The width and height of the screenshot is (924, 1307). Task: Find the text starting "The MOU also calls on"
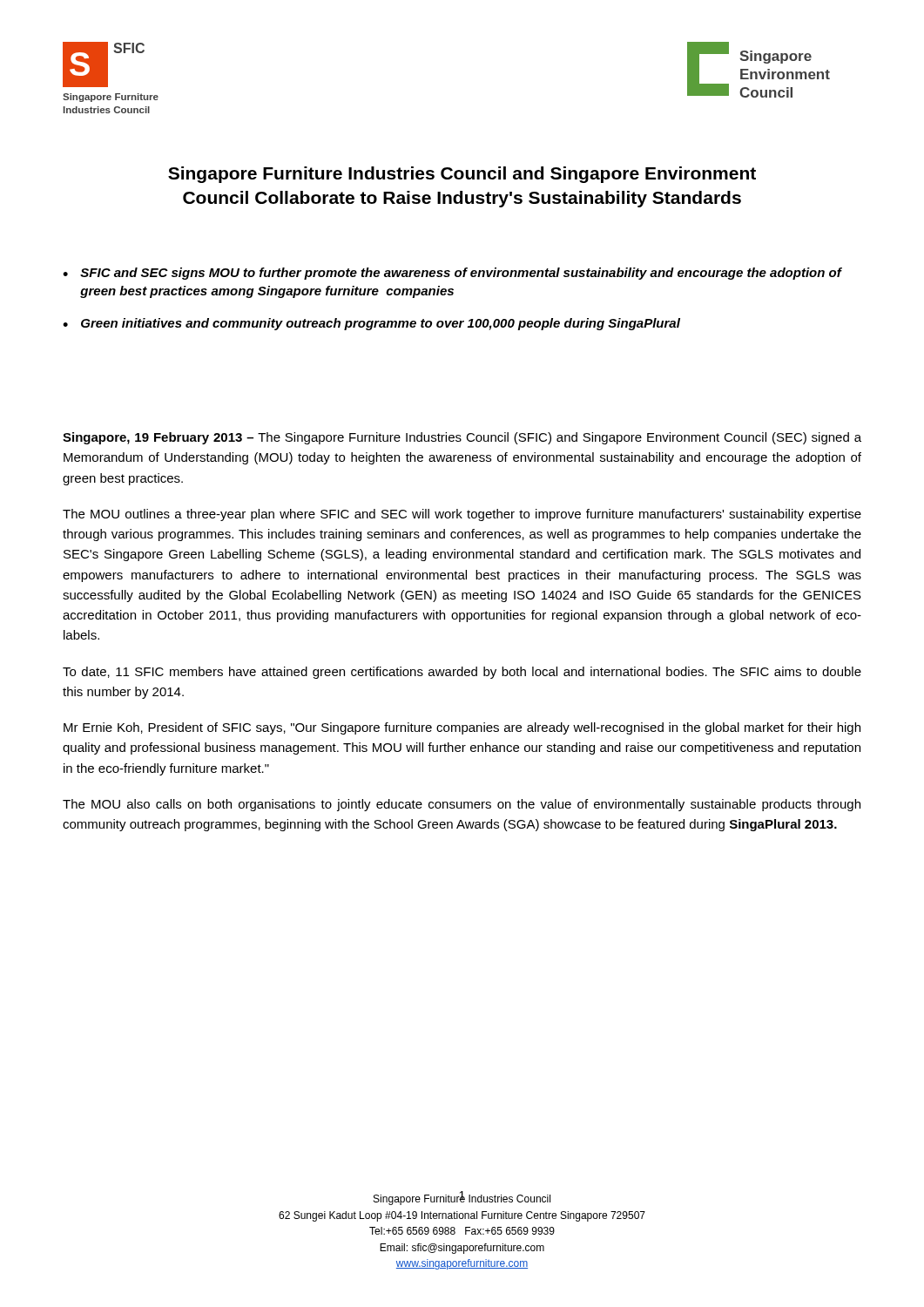coord(462,814)
